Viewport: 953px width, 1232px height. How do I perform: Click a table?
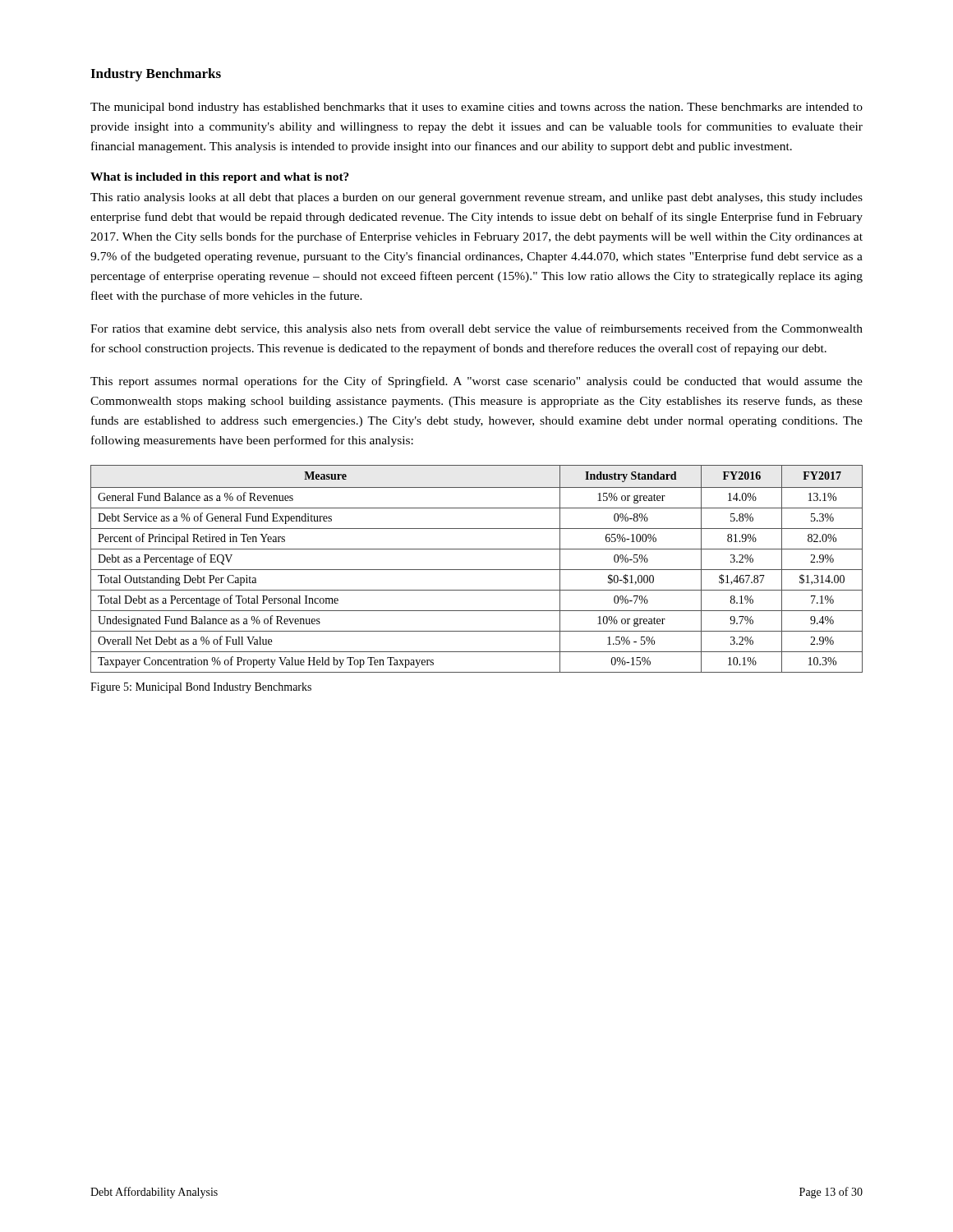[476, 569]
